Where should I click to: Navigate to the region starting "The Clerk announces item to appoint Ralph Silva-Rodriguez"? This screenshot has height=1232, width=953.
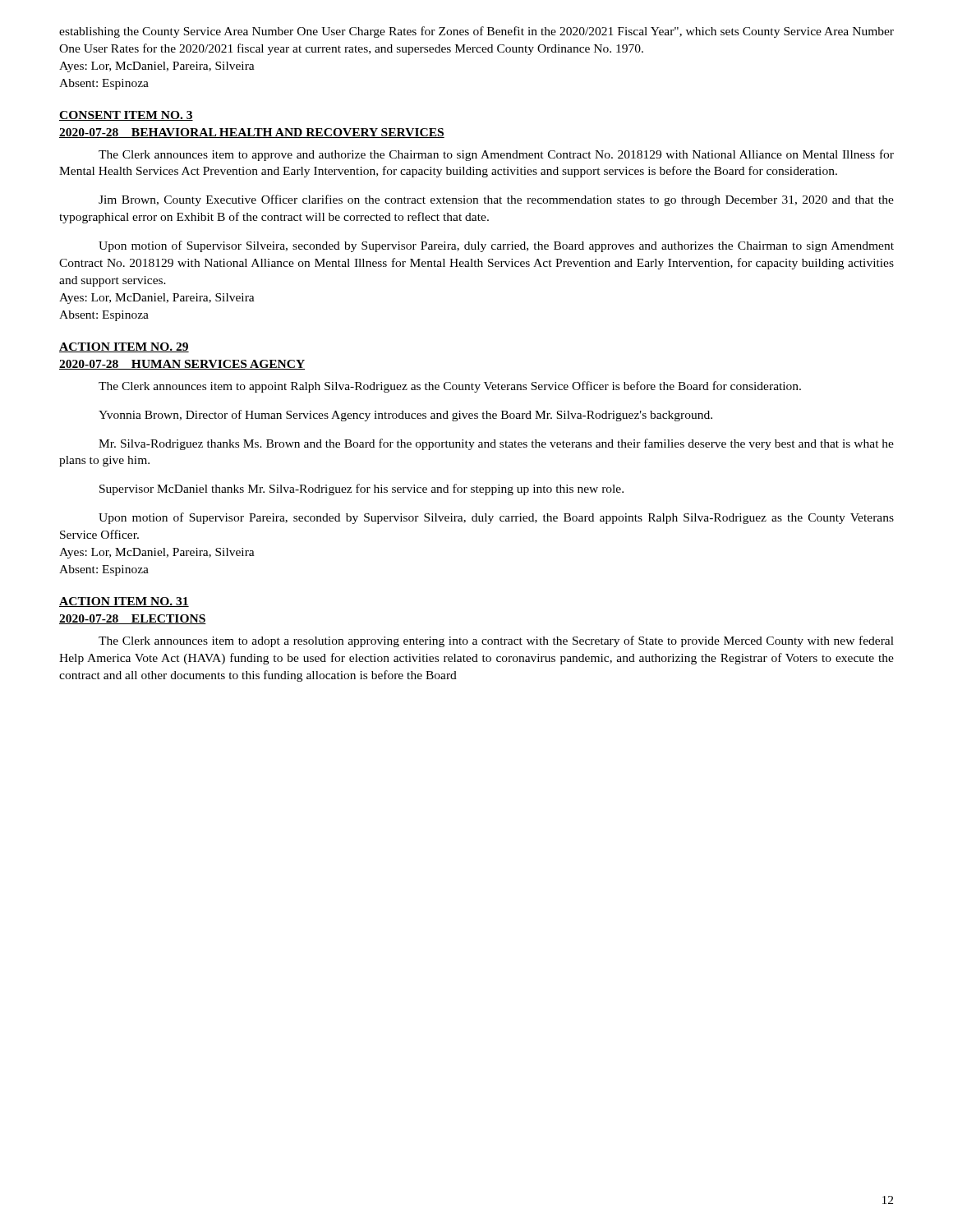pyautogui.click(x=450, y=385)
